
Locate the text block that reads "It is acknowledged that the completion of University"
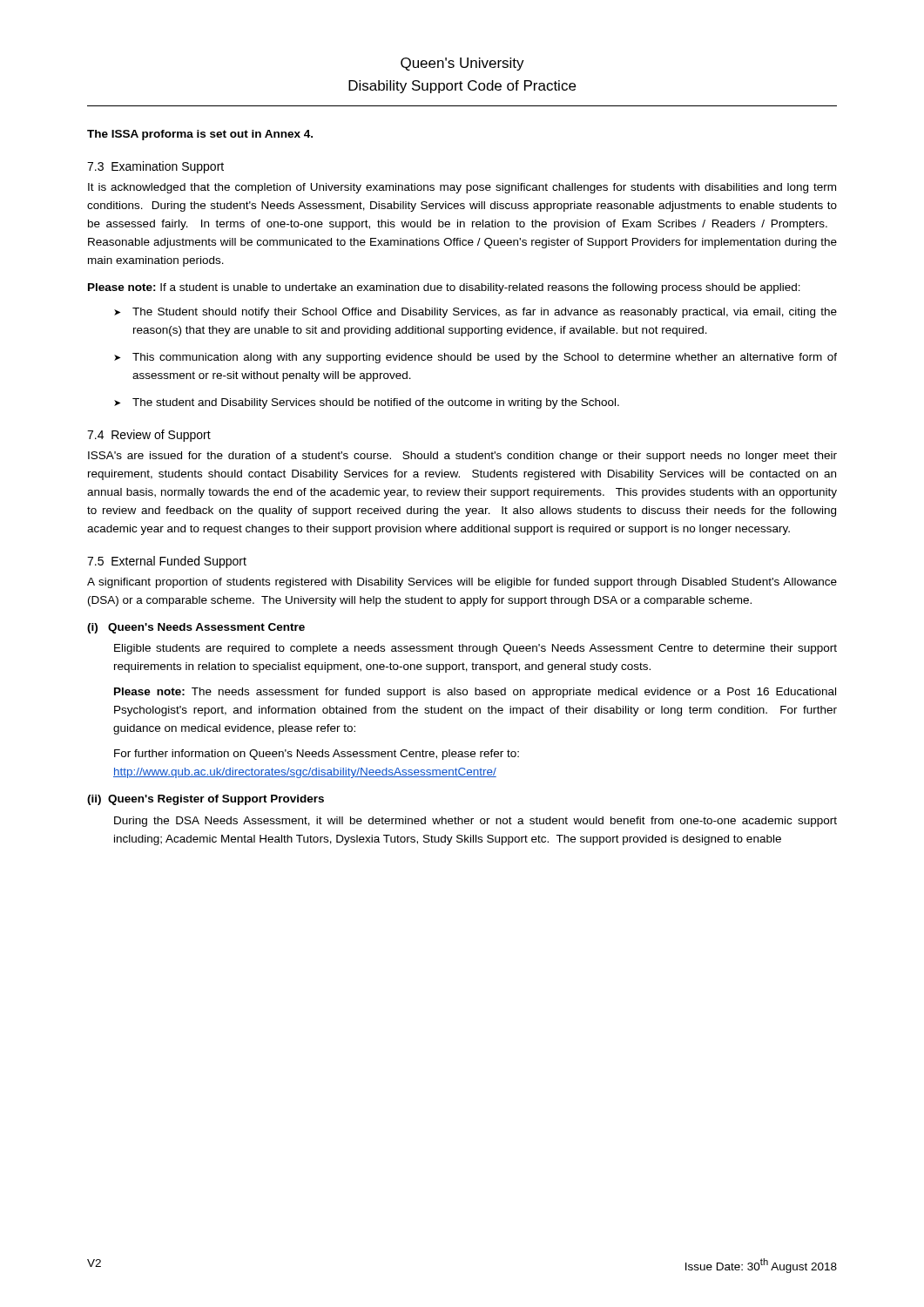tap(462, 223)
